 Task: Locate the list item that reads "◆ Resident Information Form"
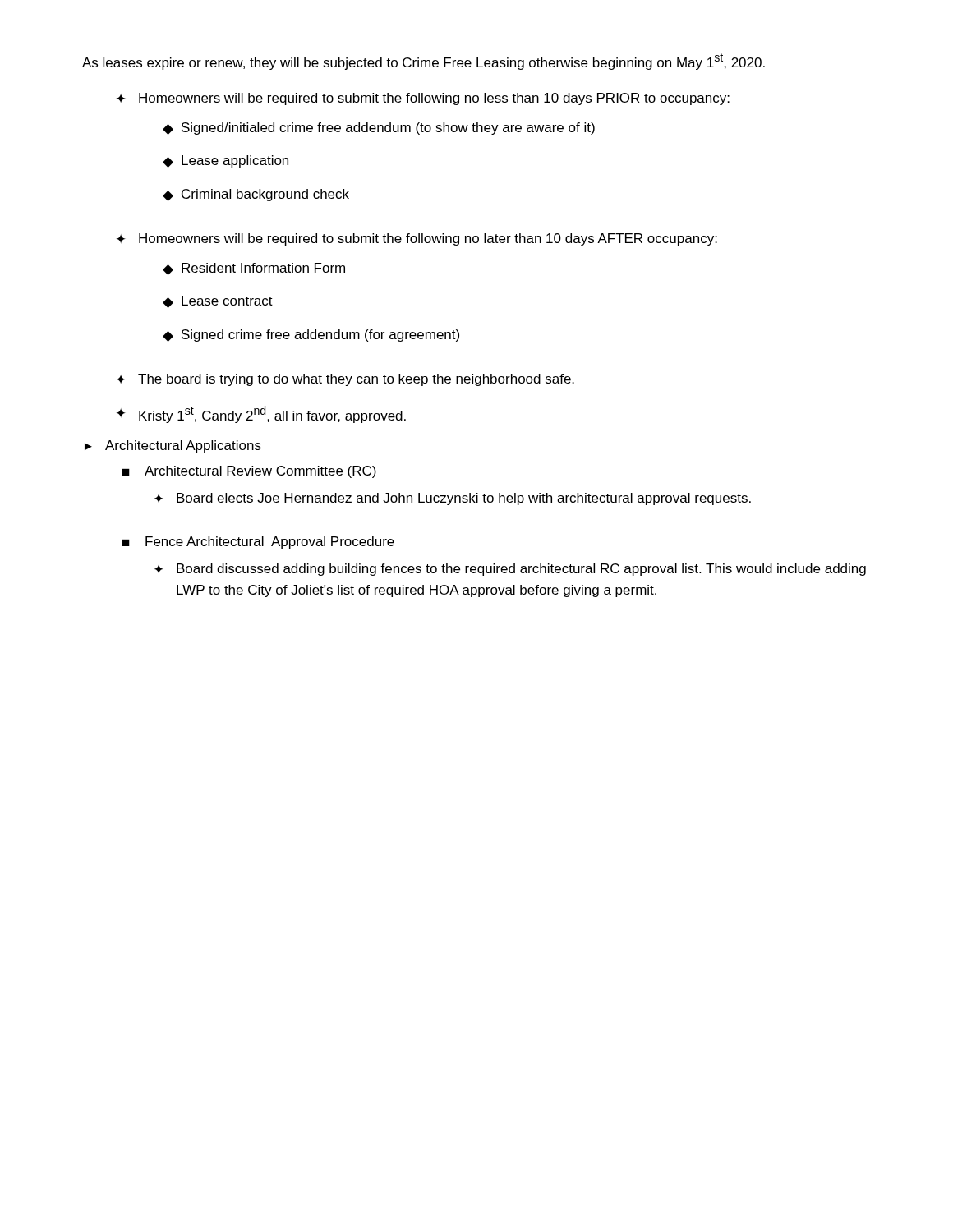254,269
